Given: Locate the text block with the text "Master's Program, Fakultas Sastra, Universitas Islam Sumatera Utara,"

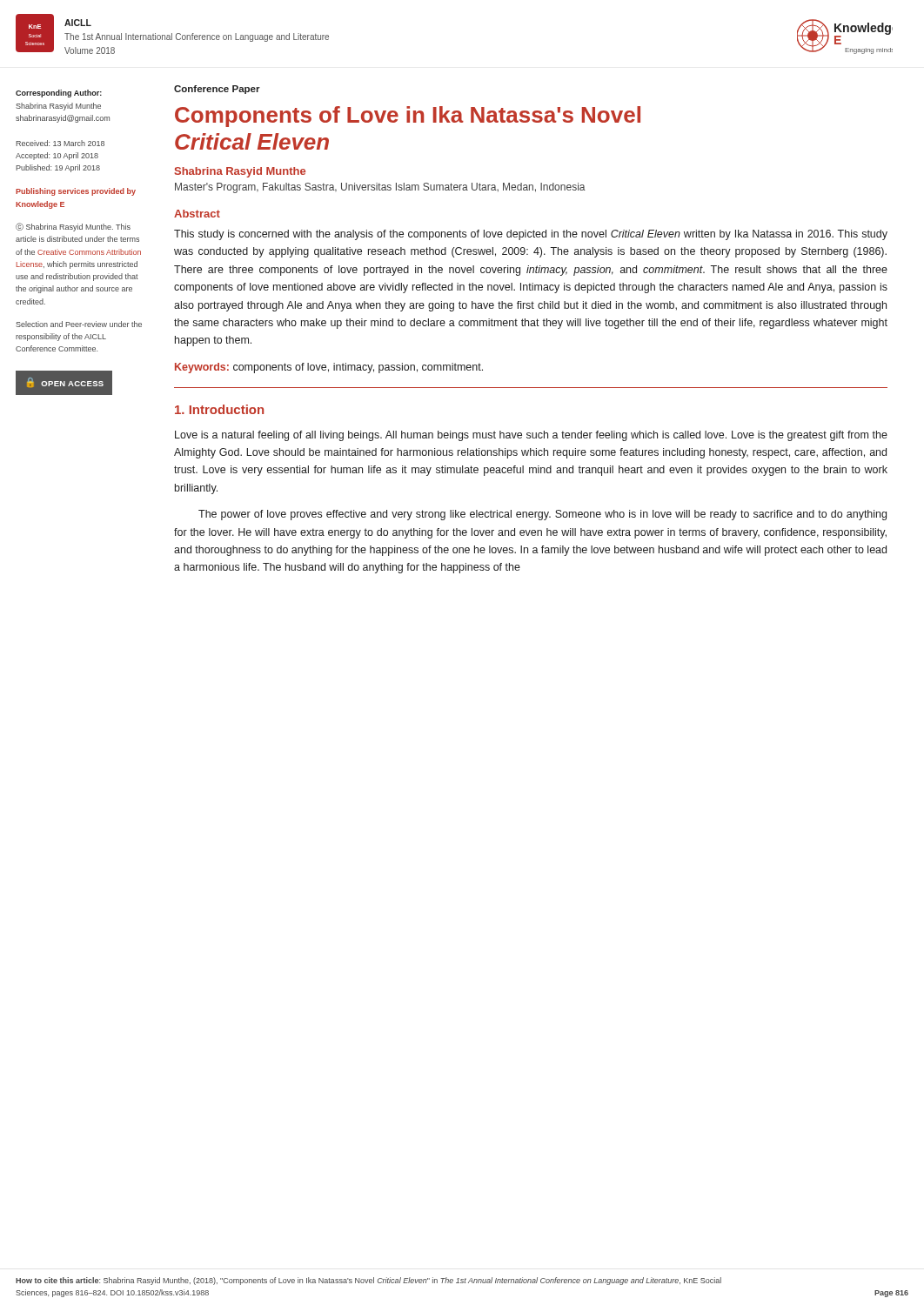Looking at the screenshot, I should pos(380,187).
